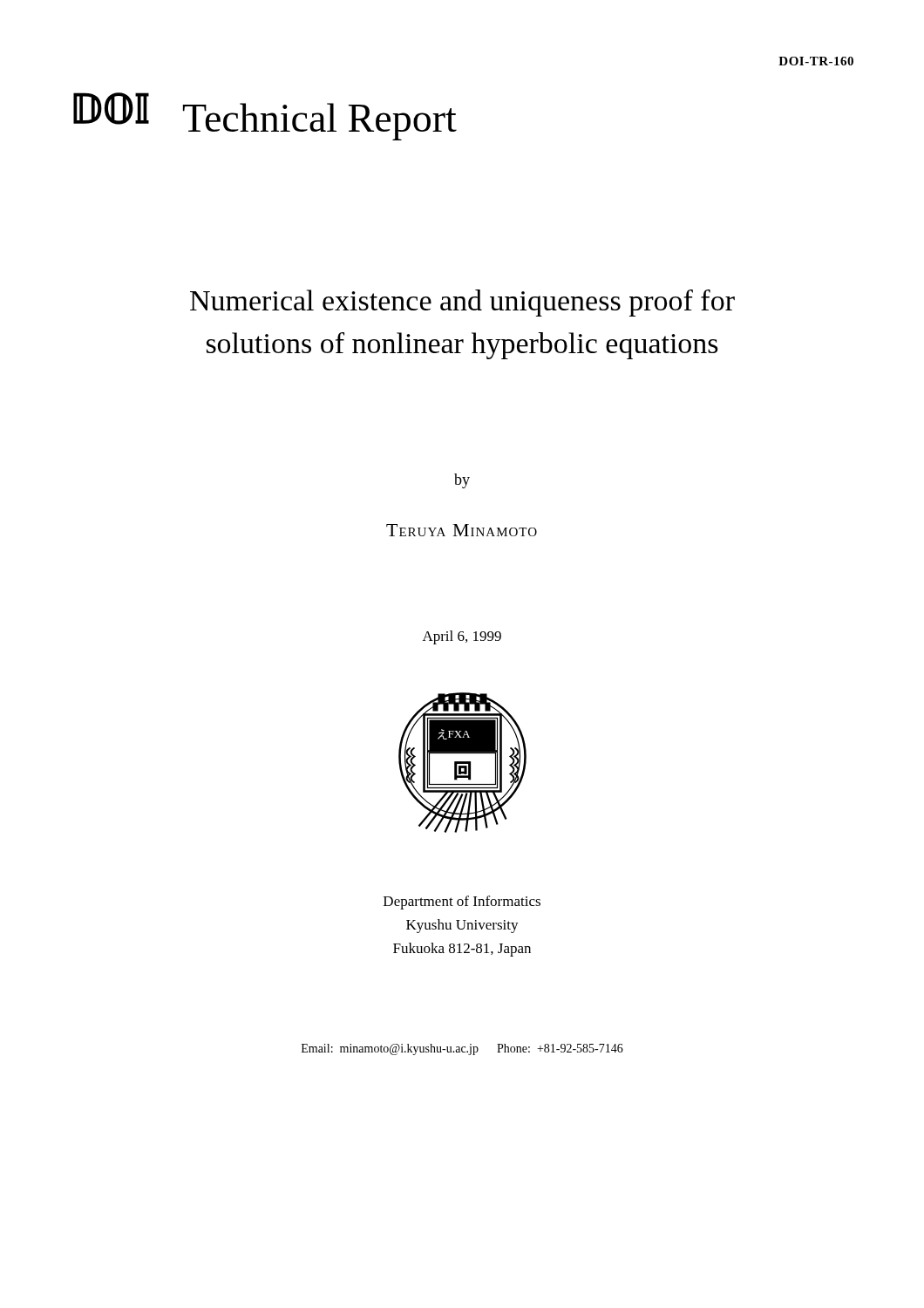Point to the element starting "Email: minamoto@i.kyushu-u.ac.jp Phone: +81-92-585-7146"
Viewport: 924px width, 1308px height.
pyautogui.click(x=462, y=1049)
